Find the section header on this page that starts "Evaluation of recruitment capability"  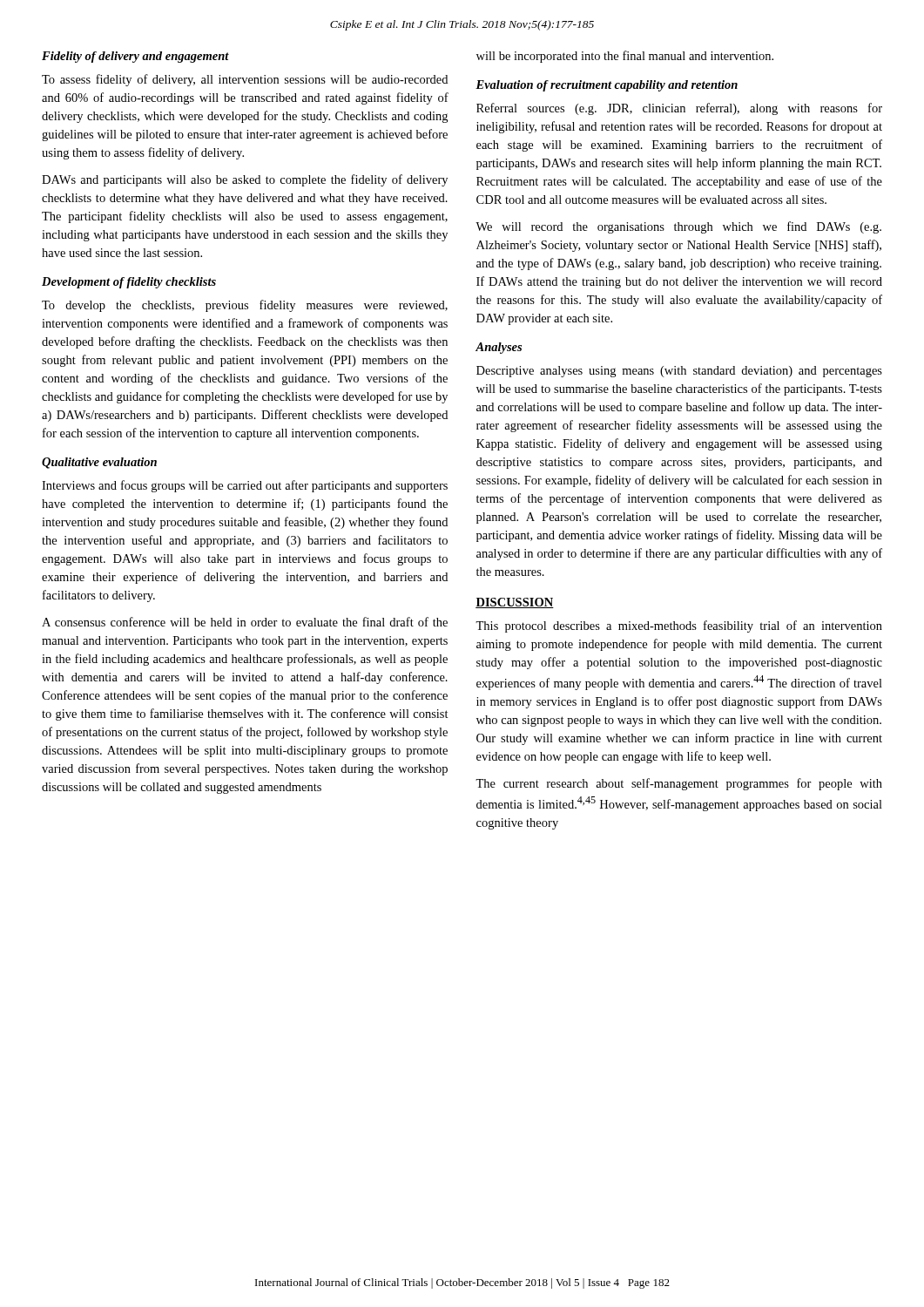click(607, 84)
